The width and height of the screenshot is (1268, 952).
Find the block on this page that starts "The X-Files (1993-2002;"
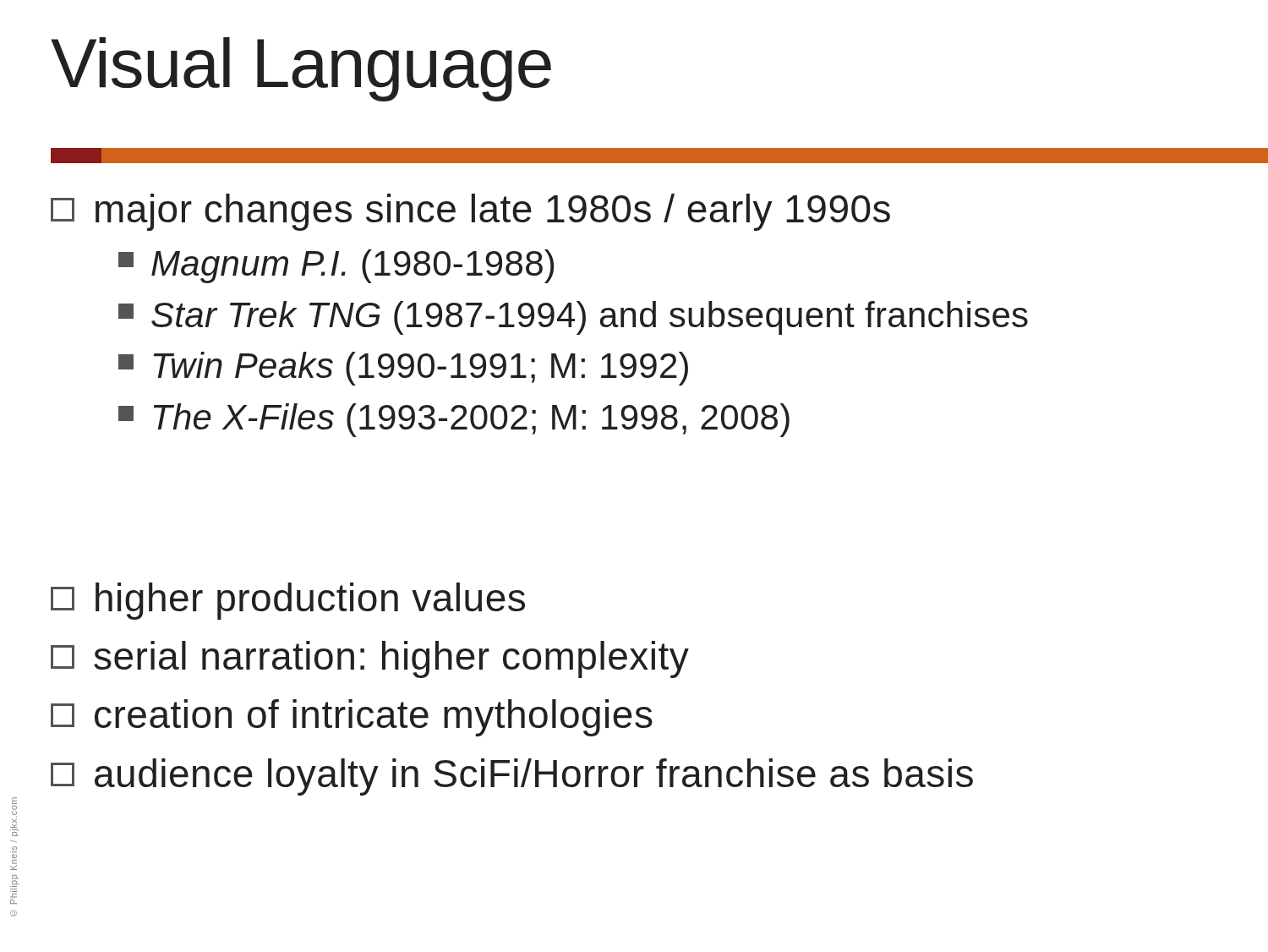(455, 417)
